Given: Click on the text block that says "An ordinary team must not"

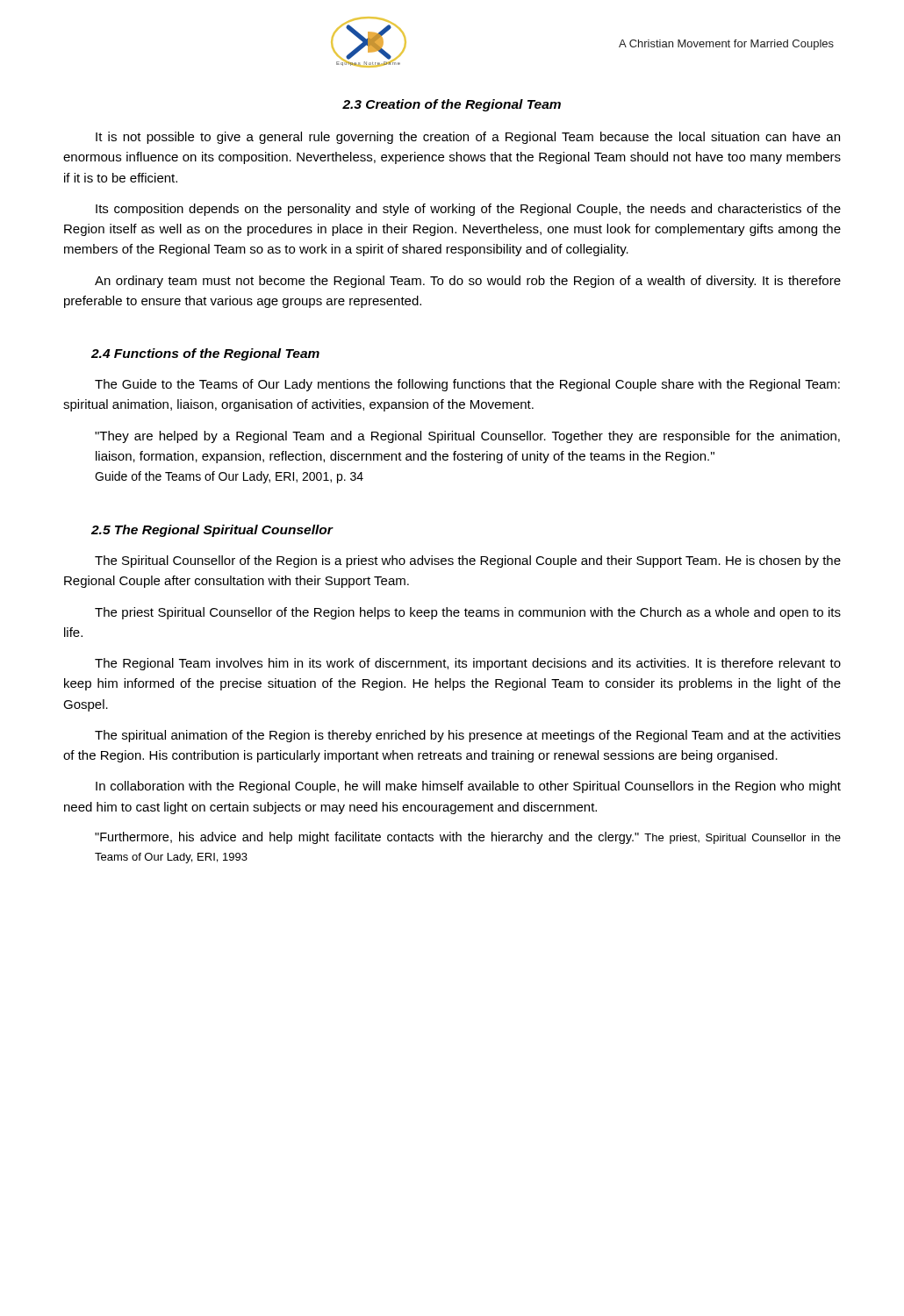Looking at the screenshot, I should tap(452, 290).
